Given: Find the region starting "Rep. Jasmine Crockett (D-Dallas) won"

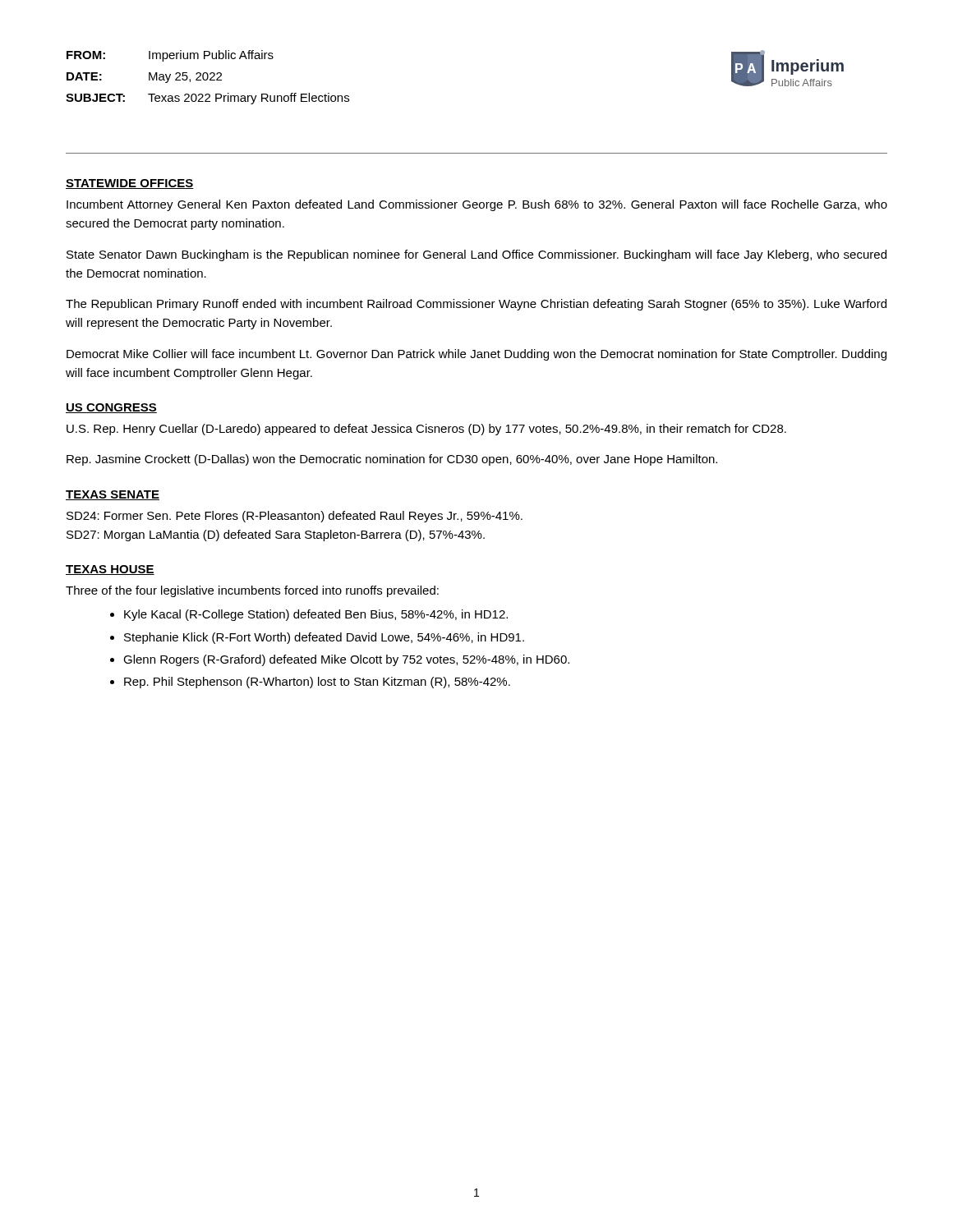Looking at the screenshot, I should pyautogui.click(x=392, y=459).
